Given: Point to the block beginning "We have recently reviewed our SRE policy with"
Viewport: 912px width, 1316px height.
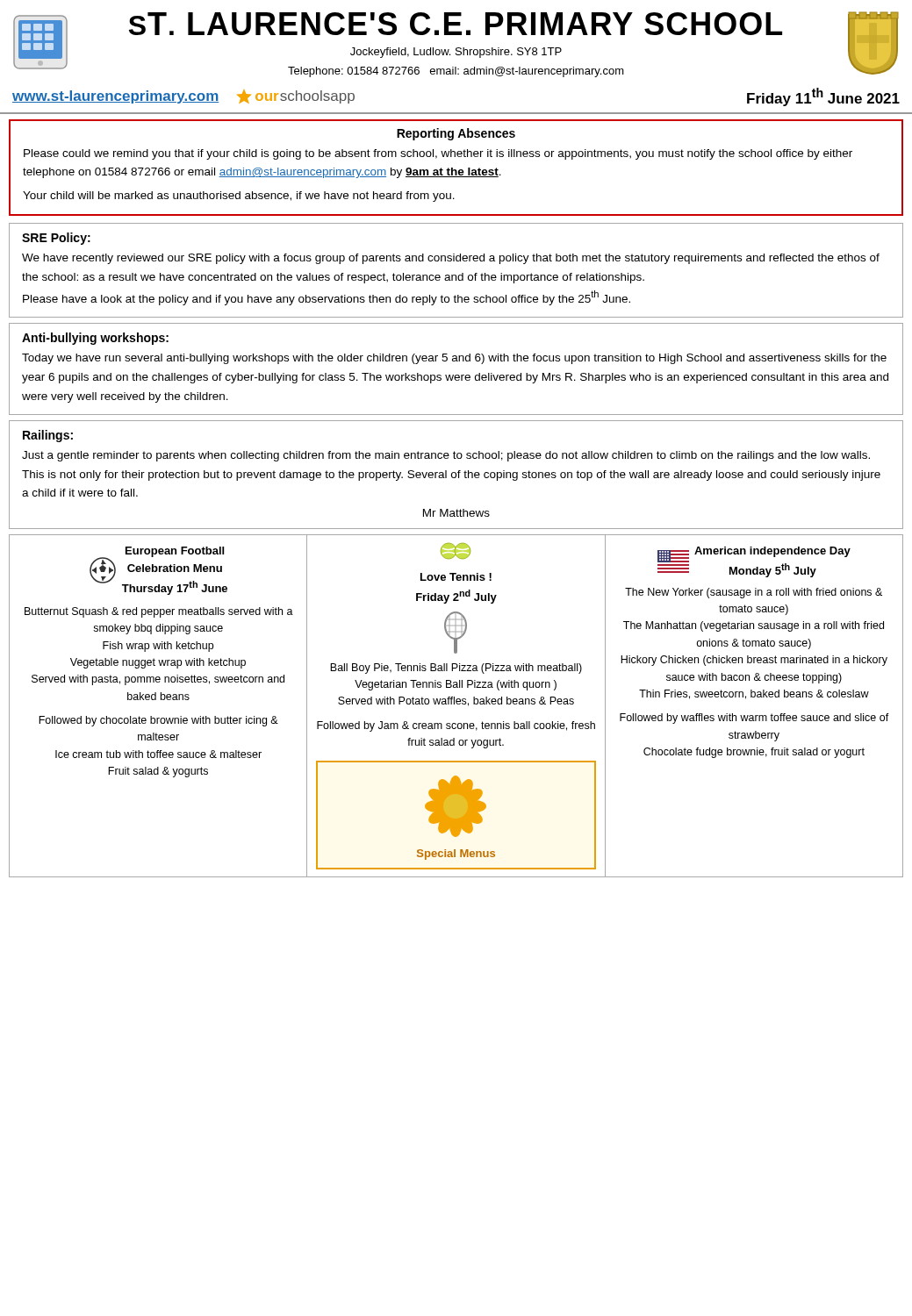Looking at the screenshot, I should (451, 278).
